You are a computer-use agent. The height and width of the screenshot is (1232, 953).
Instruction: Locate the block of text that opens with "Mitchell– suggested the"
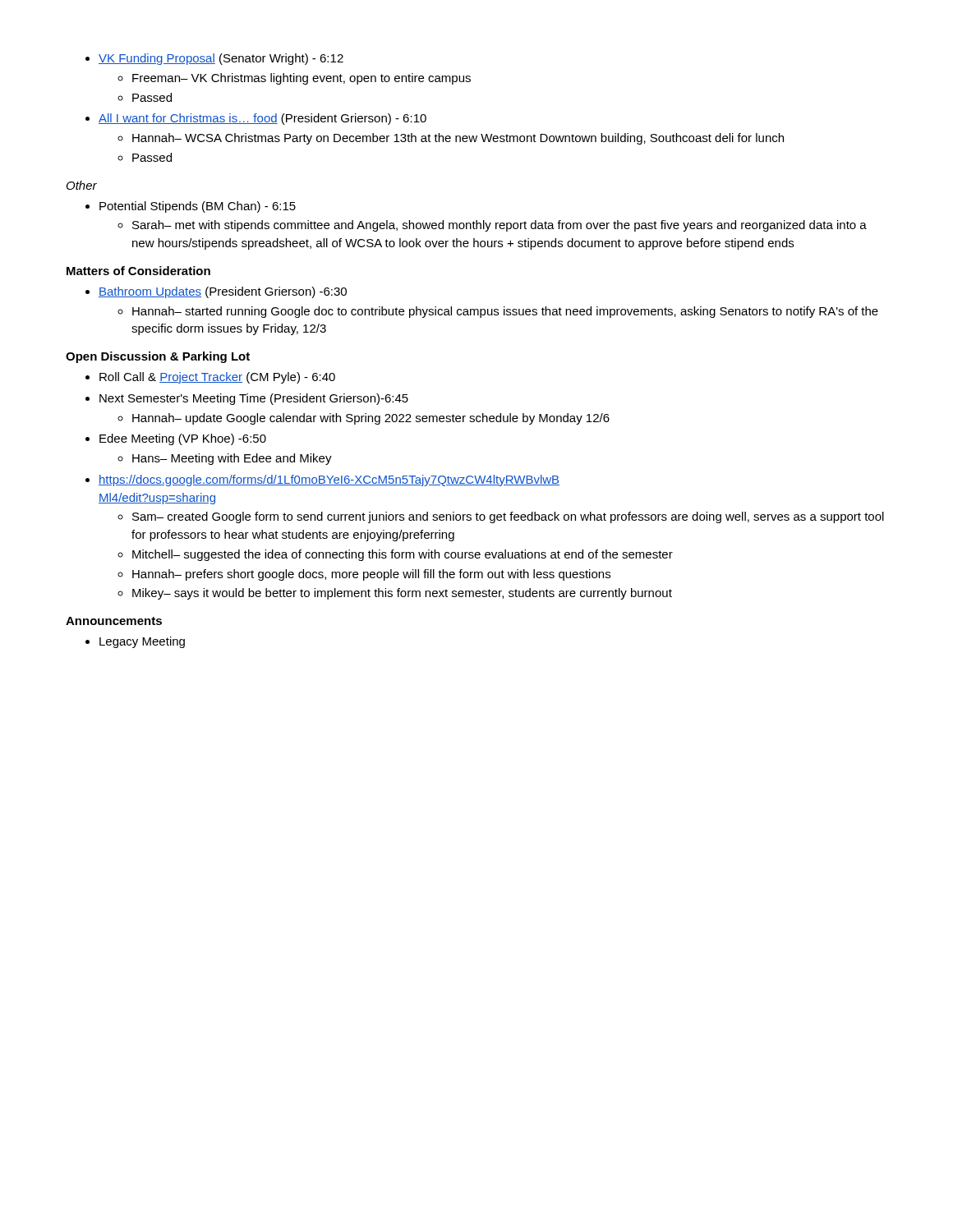402,554
